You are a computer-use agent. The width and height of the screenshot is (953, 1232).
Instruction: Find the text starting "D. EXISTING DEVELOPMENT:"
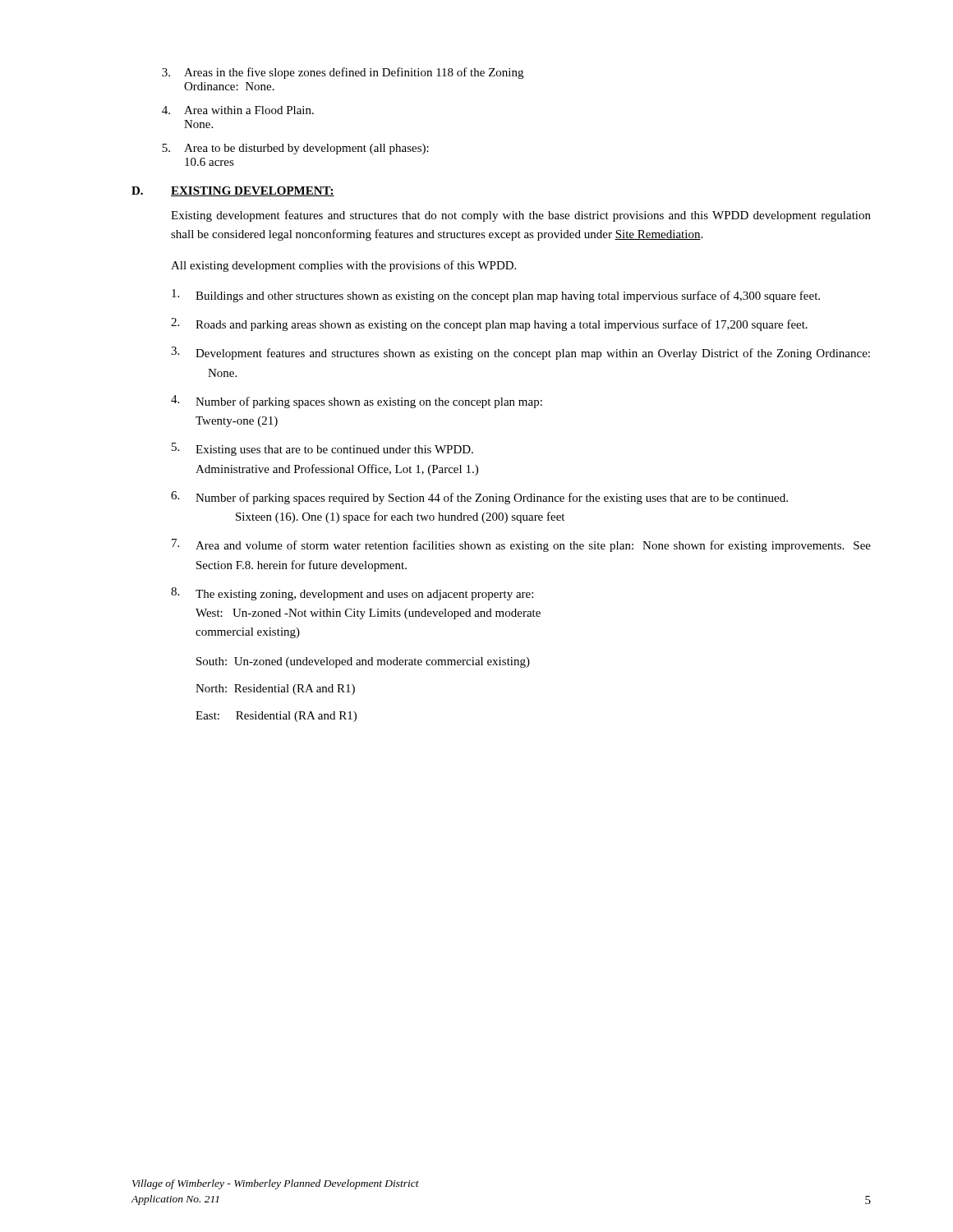point(233,191)
